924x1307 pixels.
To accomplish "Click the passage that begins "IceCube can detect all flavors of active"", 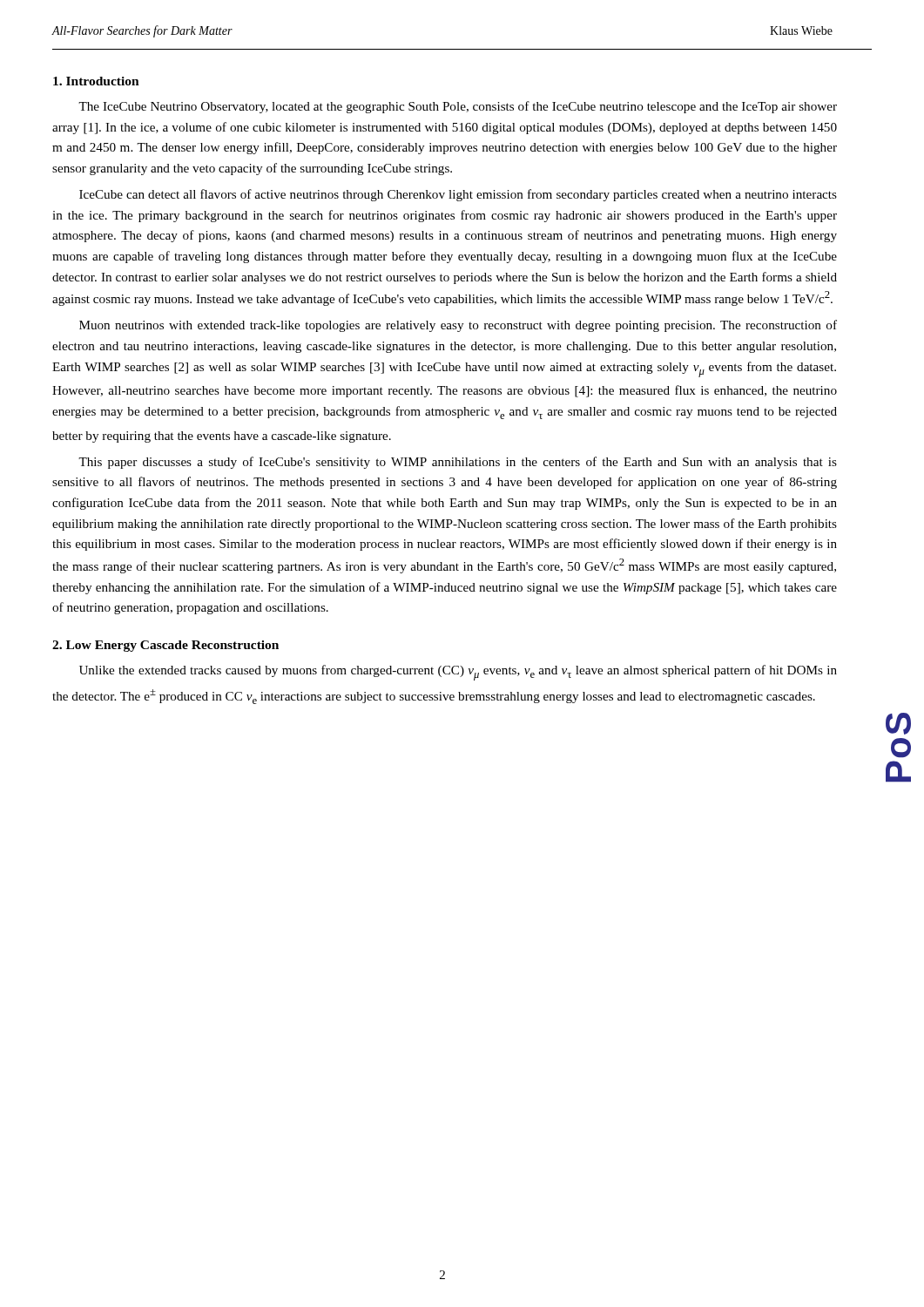I will (445, 246).
